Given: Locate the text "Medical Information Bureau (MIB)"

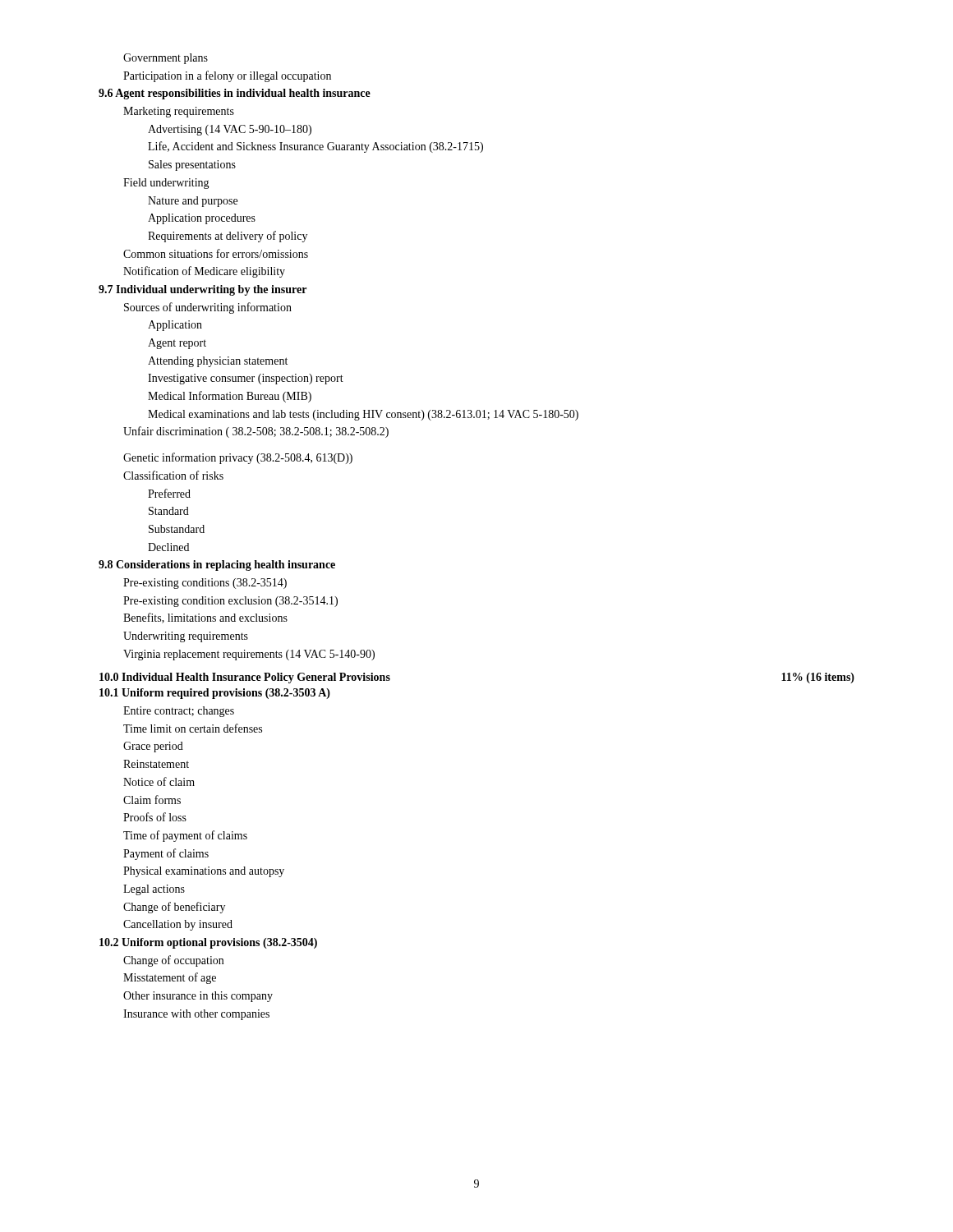Looking at the screenshot, I should (230, 396).
